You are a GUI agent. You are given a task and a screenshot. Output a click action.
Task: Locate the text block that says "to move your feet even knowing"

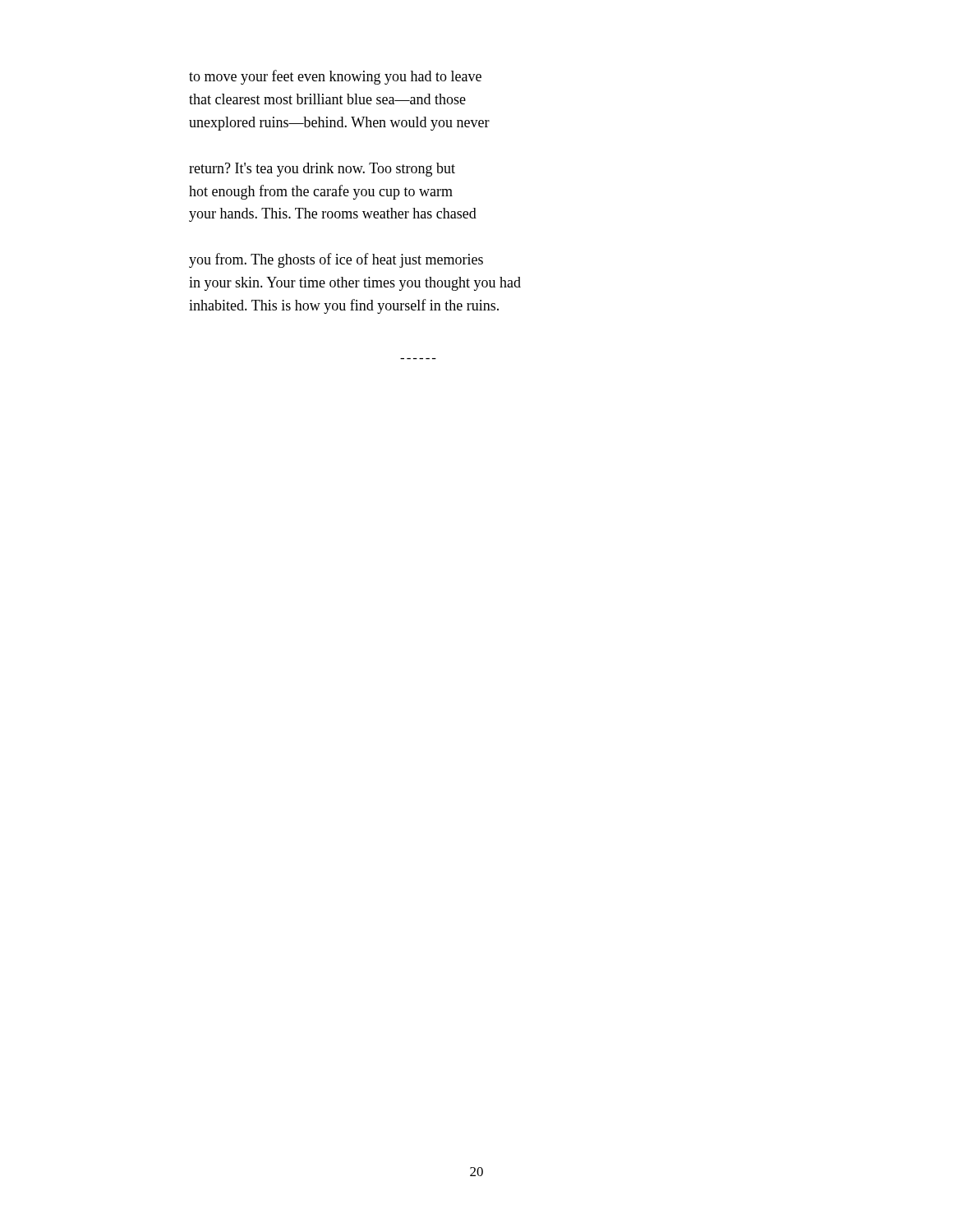(339, 99)
